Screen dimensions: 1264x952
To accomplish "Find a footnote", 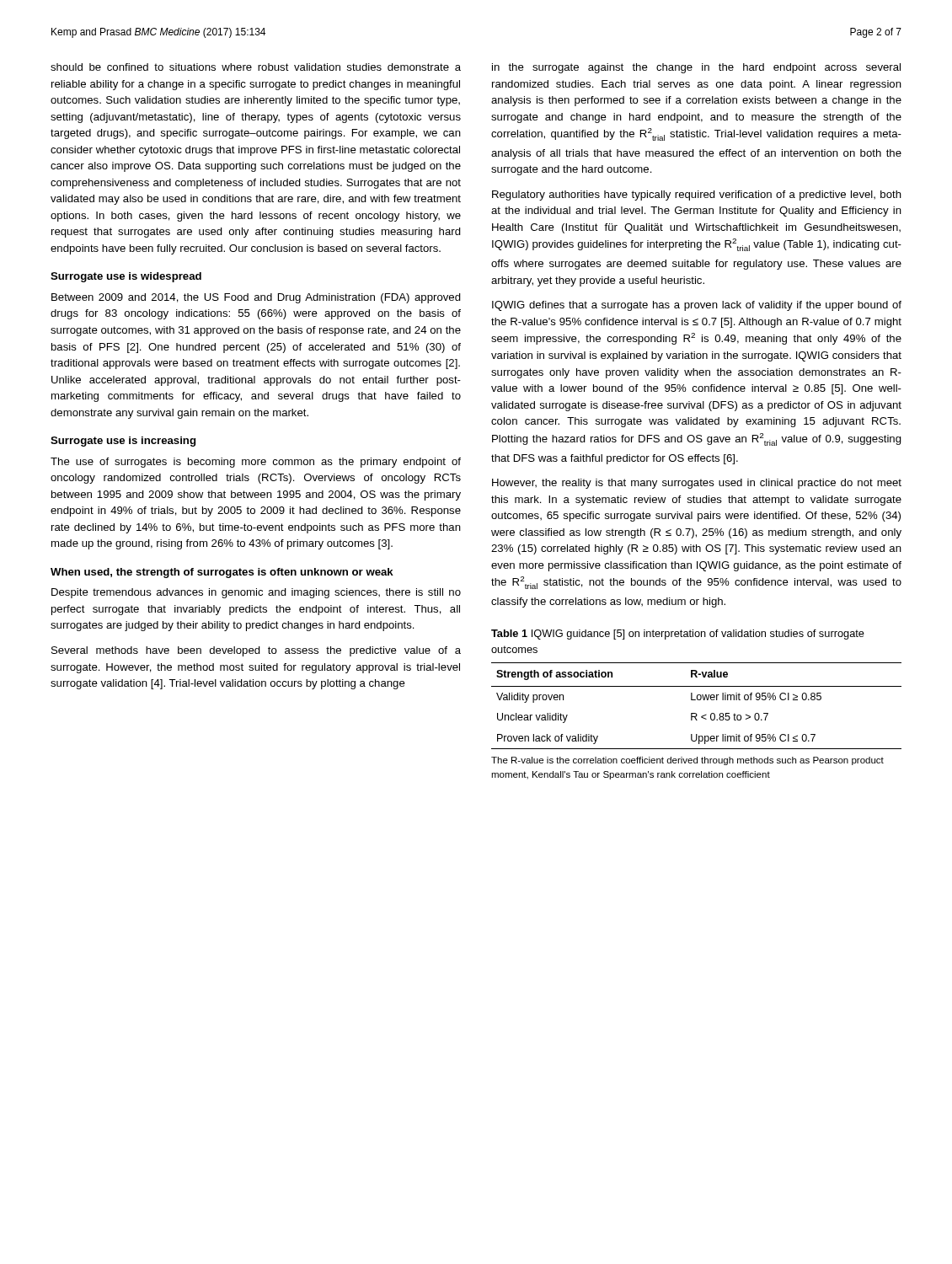I will [x=687, y=768].
